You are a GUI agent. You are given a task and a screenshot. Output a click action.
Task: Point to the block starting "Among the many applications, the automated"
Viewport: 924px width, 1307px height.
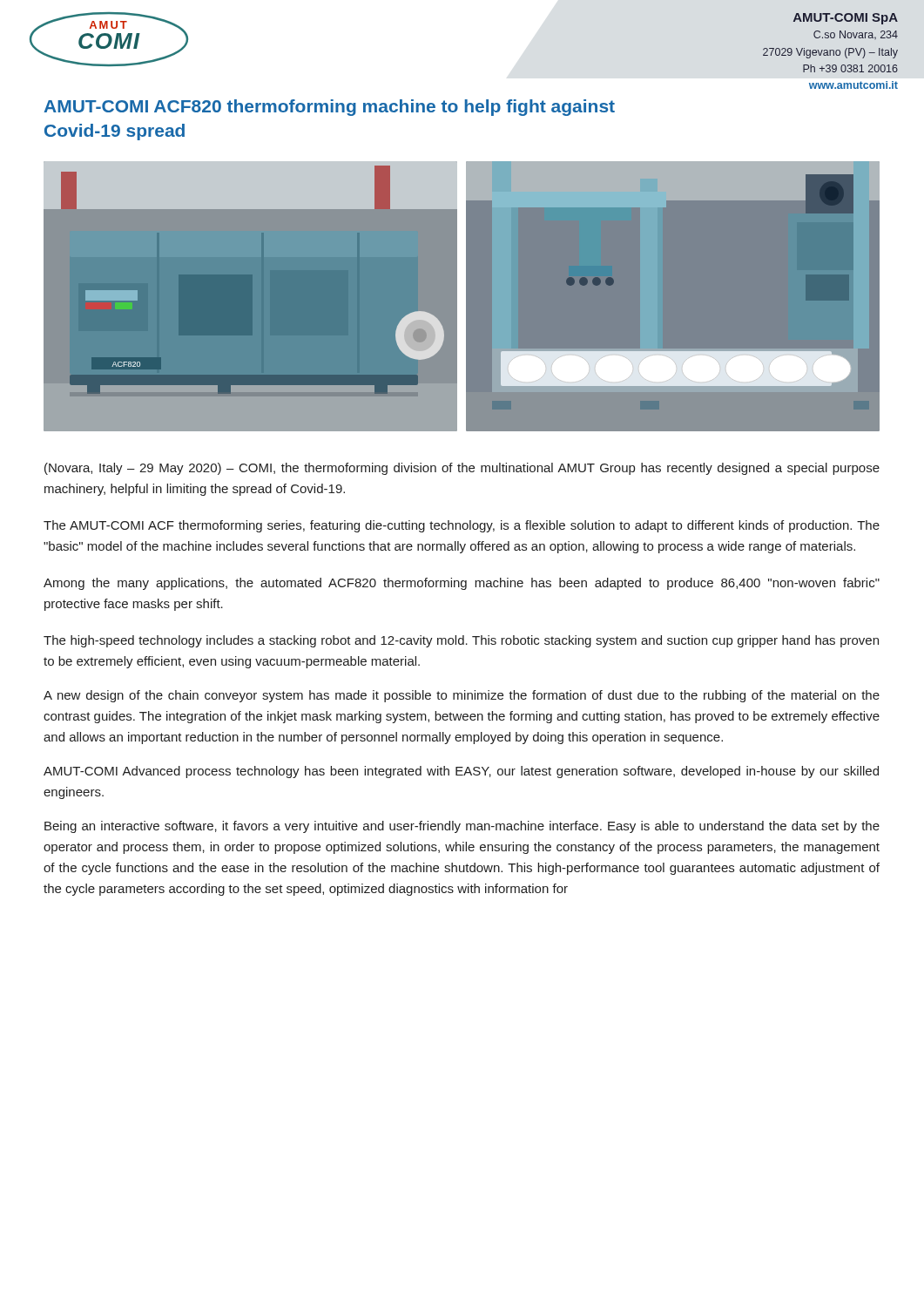tap(462, 736)
